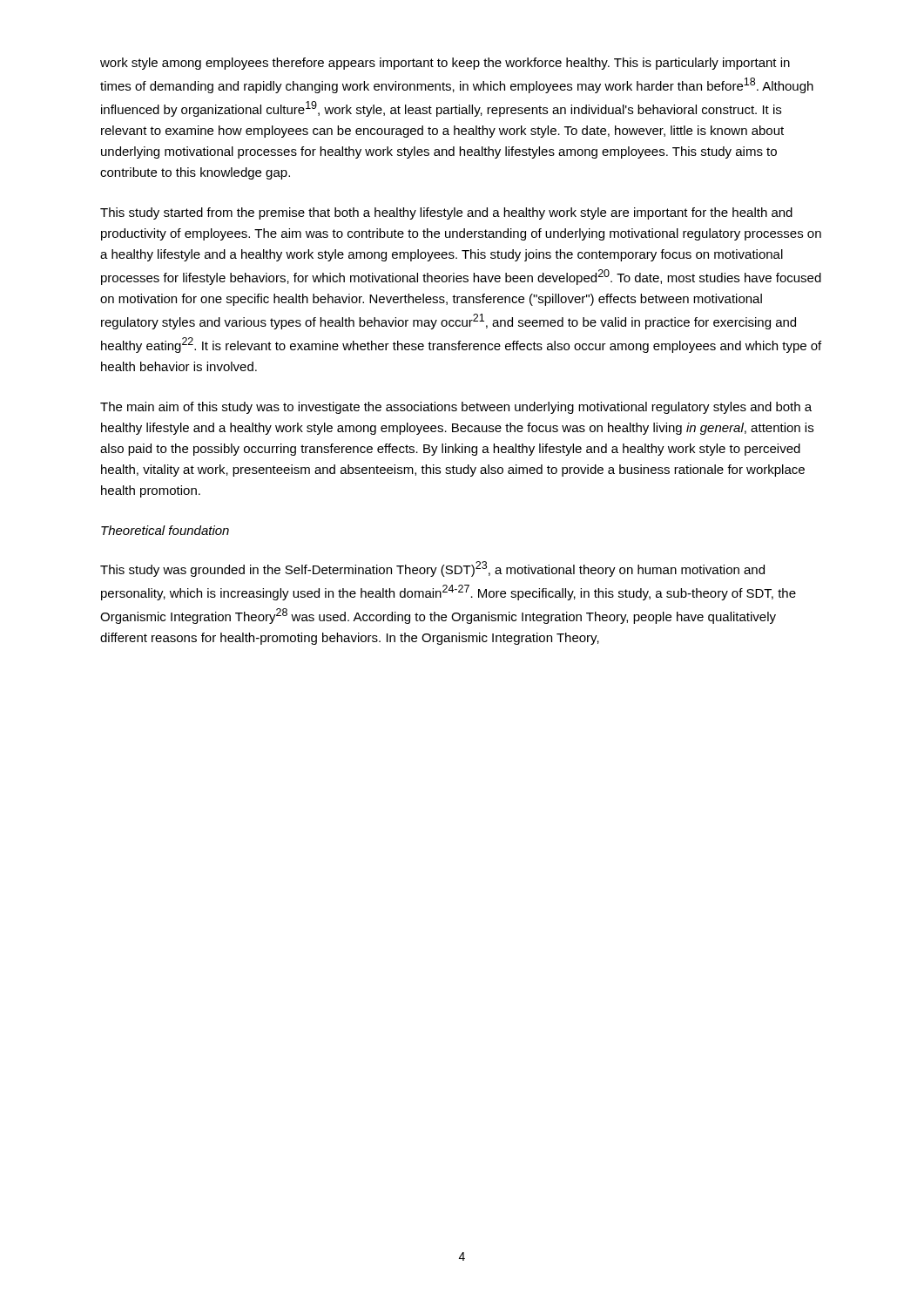The image size is (924, 1307).
Task: Locate the text block containing "This study started from the premise that"
Action: (x=462, y=290)
